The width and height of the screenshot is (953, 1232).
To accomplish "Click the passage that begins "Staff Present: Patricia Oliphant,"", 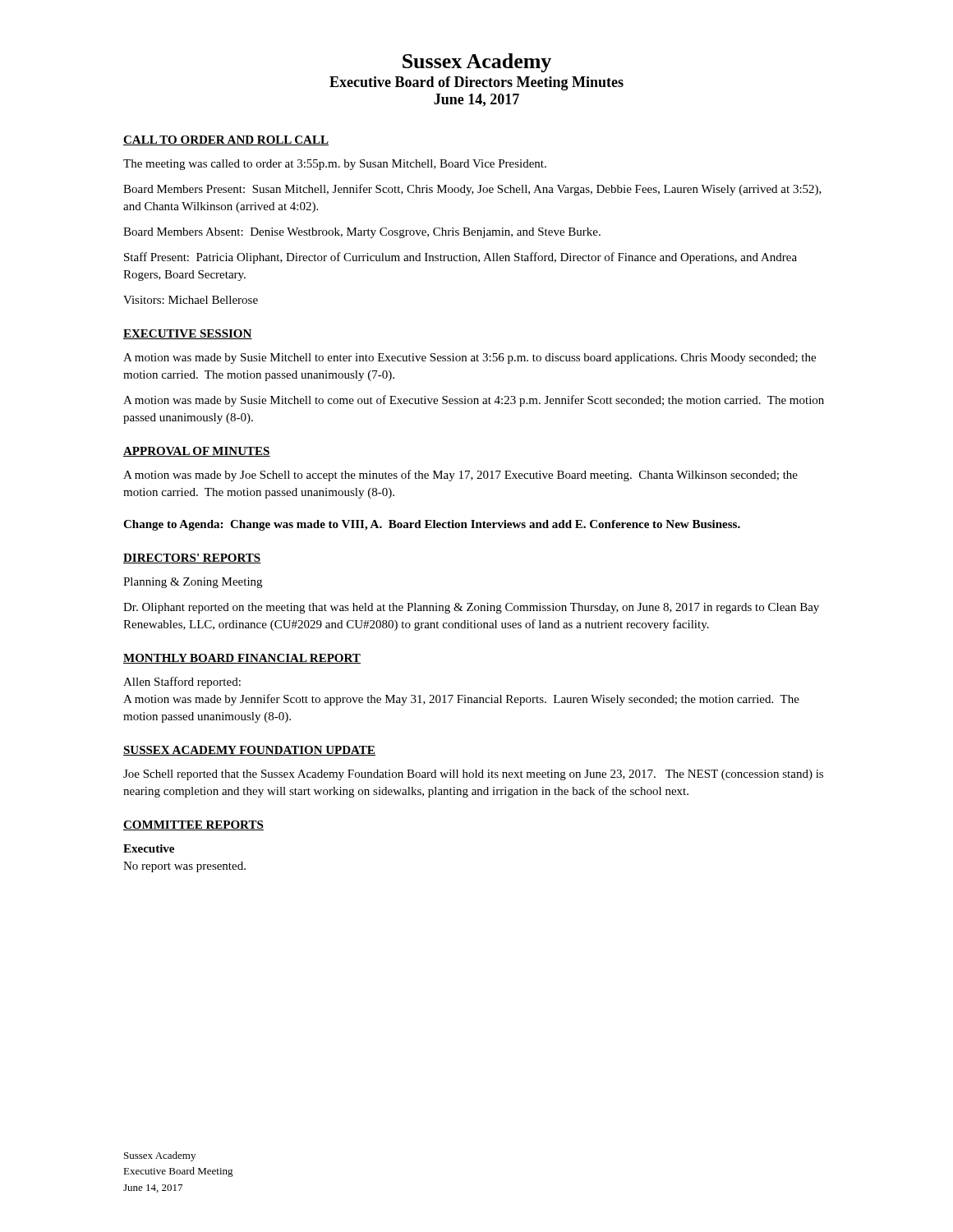I will click(460, 266).
